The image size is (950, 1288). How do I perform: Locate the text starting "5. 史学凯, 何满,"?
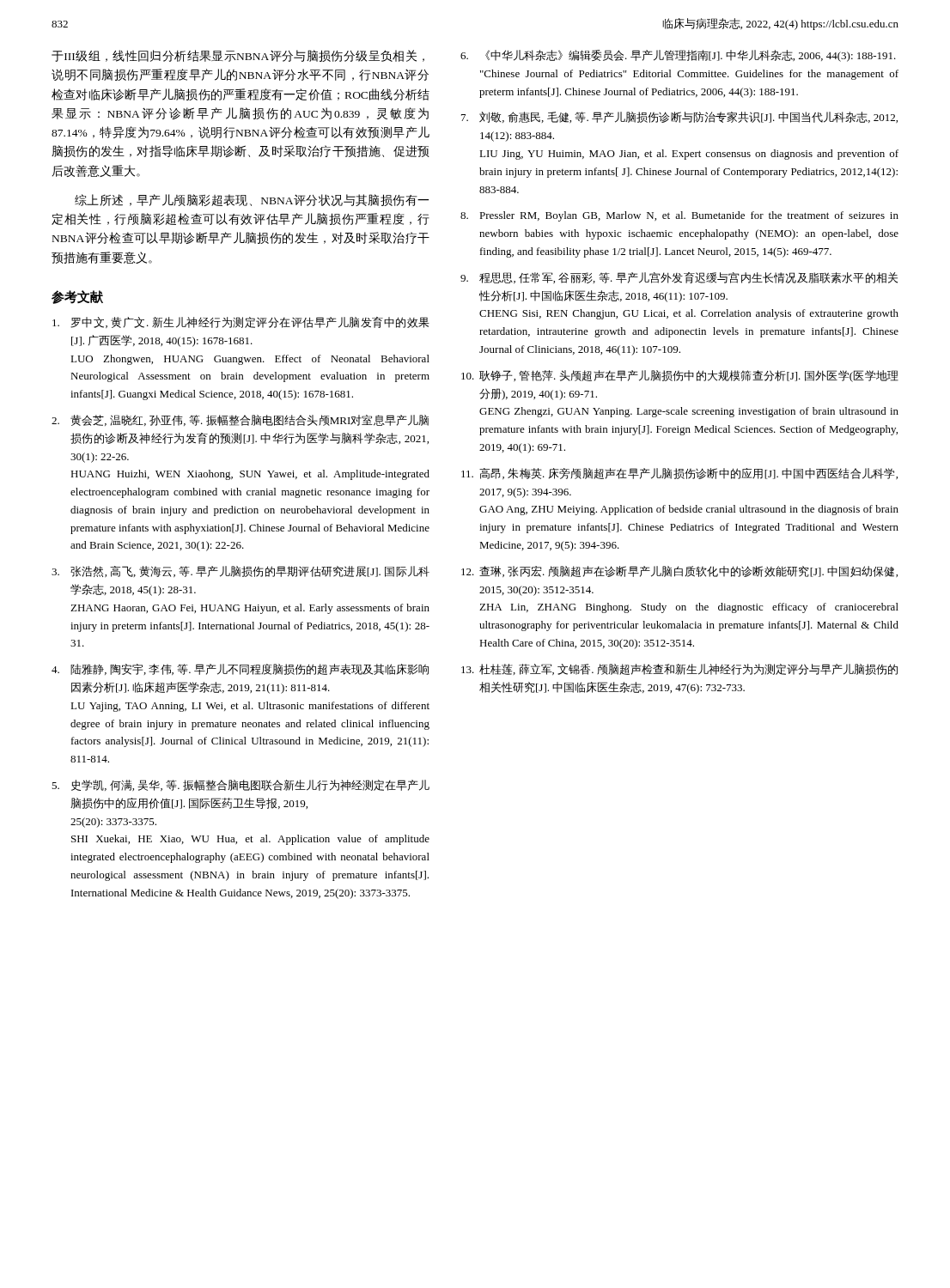tap(240, 840)
